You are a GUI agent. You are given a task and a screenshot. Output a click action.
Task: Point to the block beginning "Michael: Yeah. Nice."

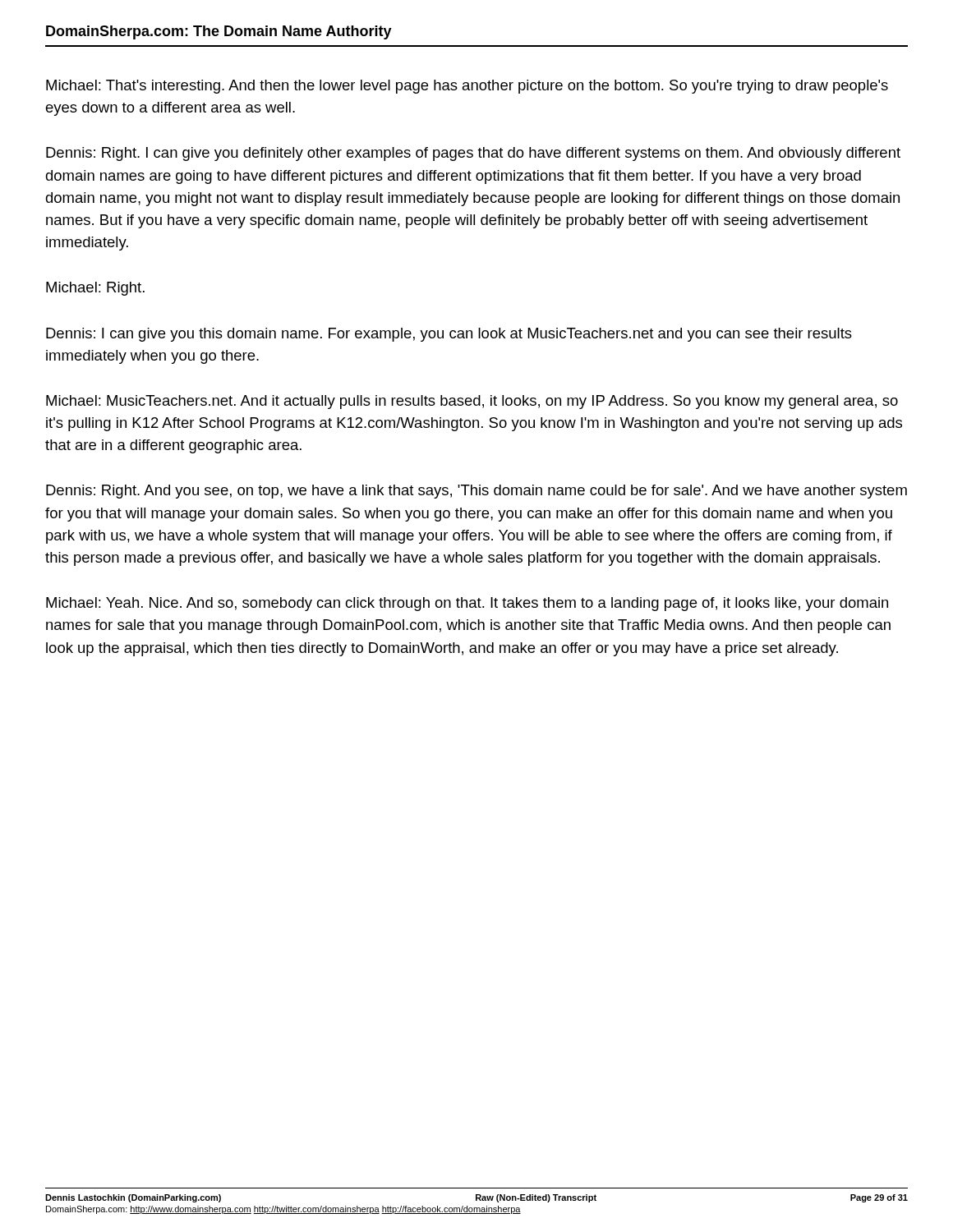point(468,625)
